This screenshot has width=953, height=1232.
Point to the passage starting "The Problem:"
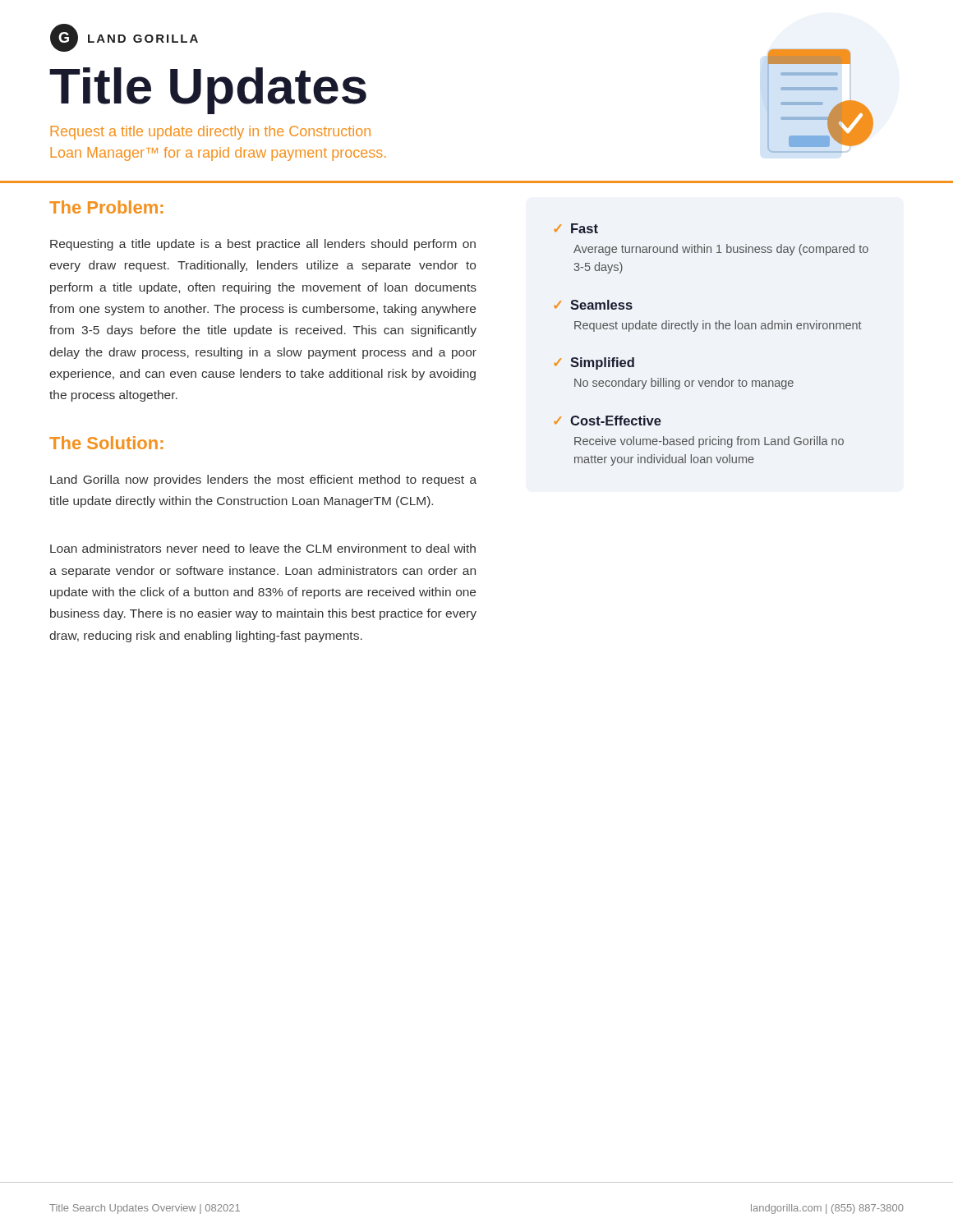(x=106, y=207)
